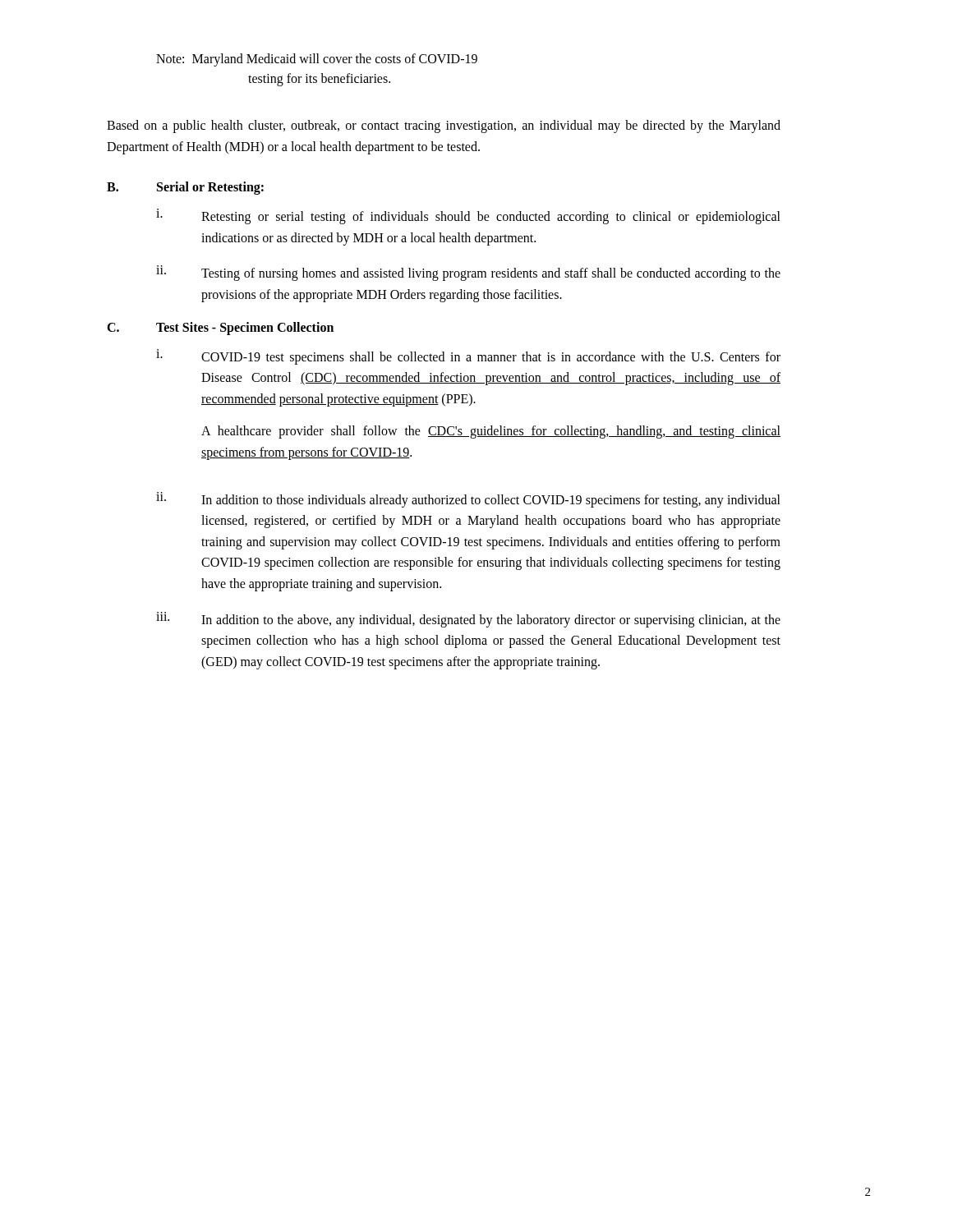Navigate to the text starting "ii. Testing of"
This screenshot has width=953, height=1232.
click(468, 284)
